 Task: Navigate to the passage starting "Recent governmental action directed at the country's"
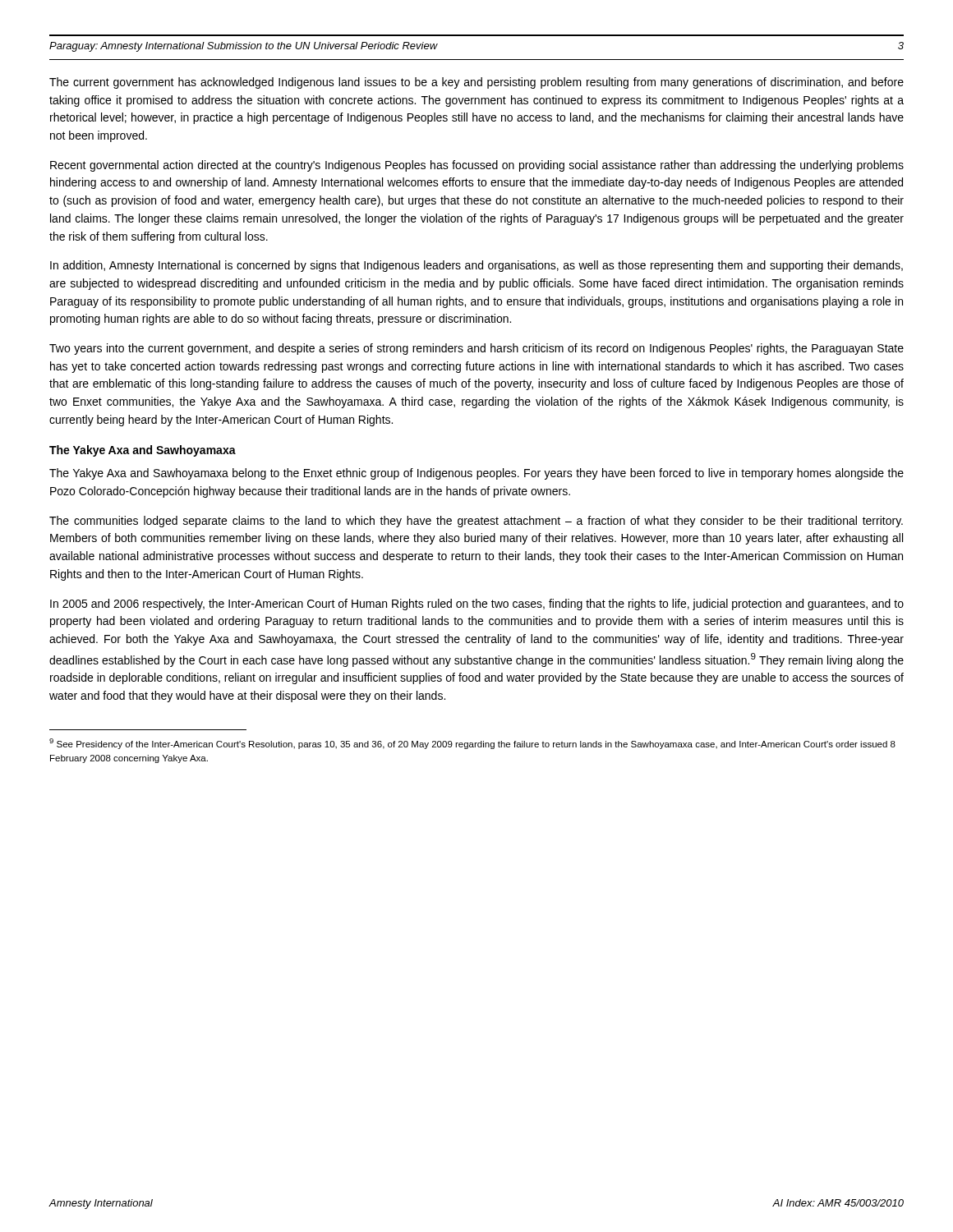point(476,201)
